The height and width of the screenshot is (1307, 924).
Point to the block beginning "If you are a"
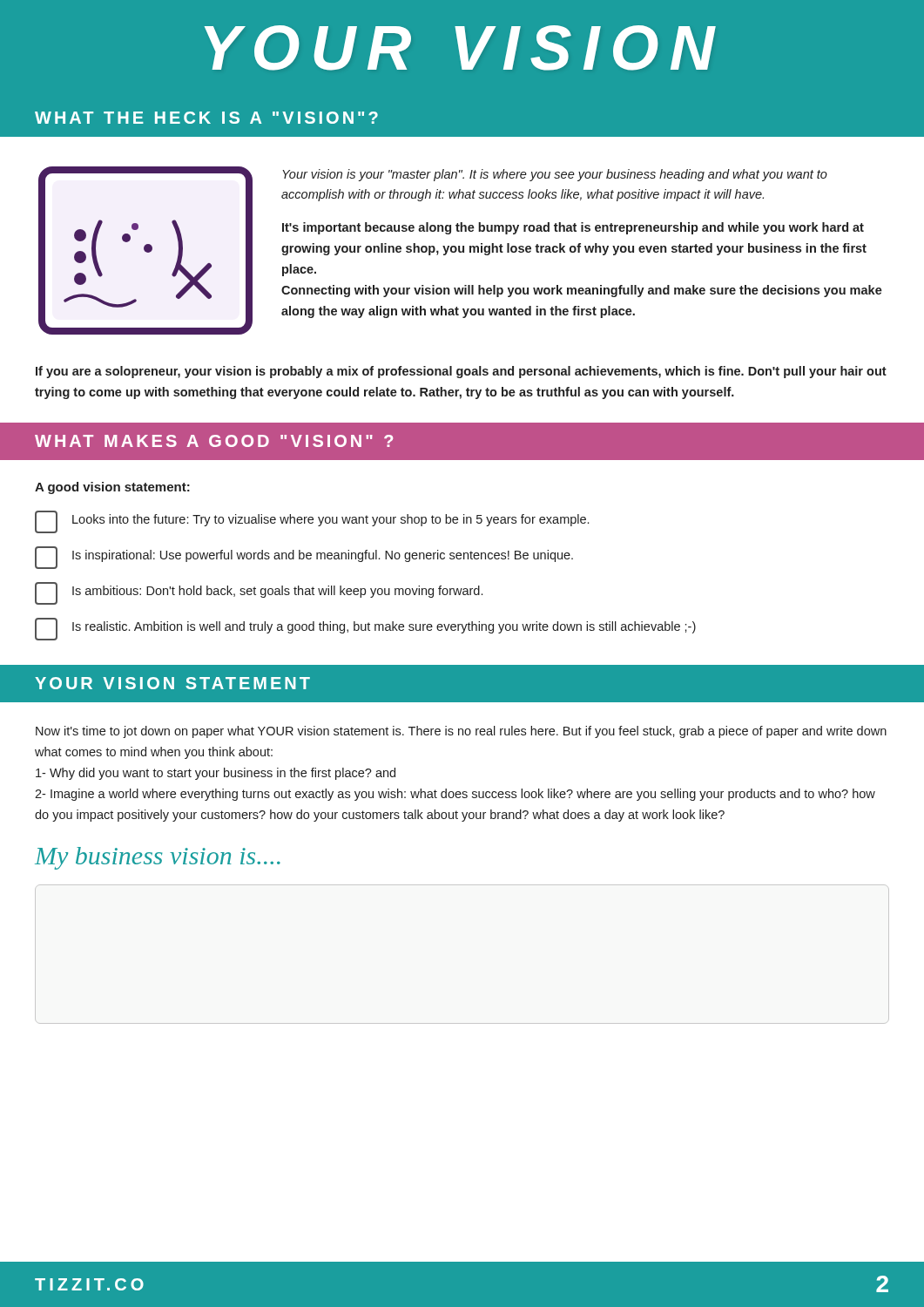[461, 382]
